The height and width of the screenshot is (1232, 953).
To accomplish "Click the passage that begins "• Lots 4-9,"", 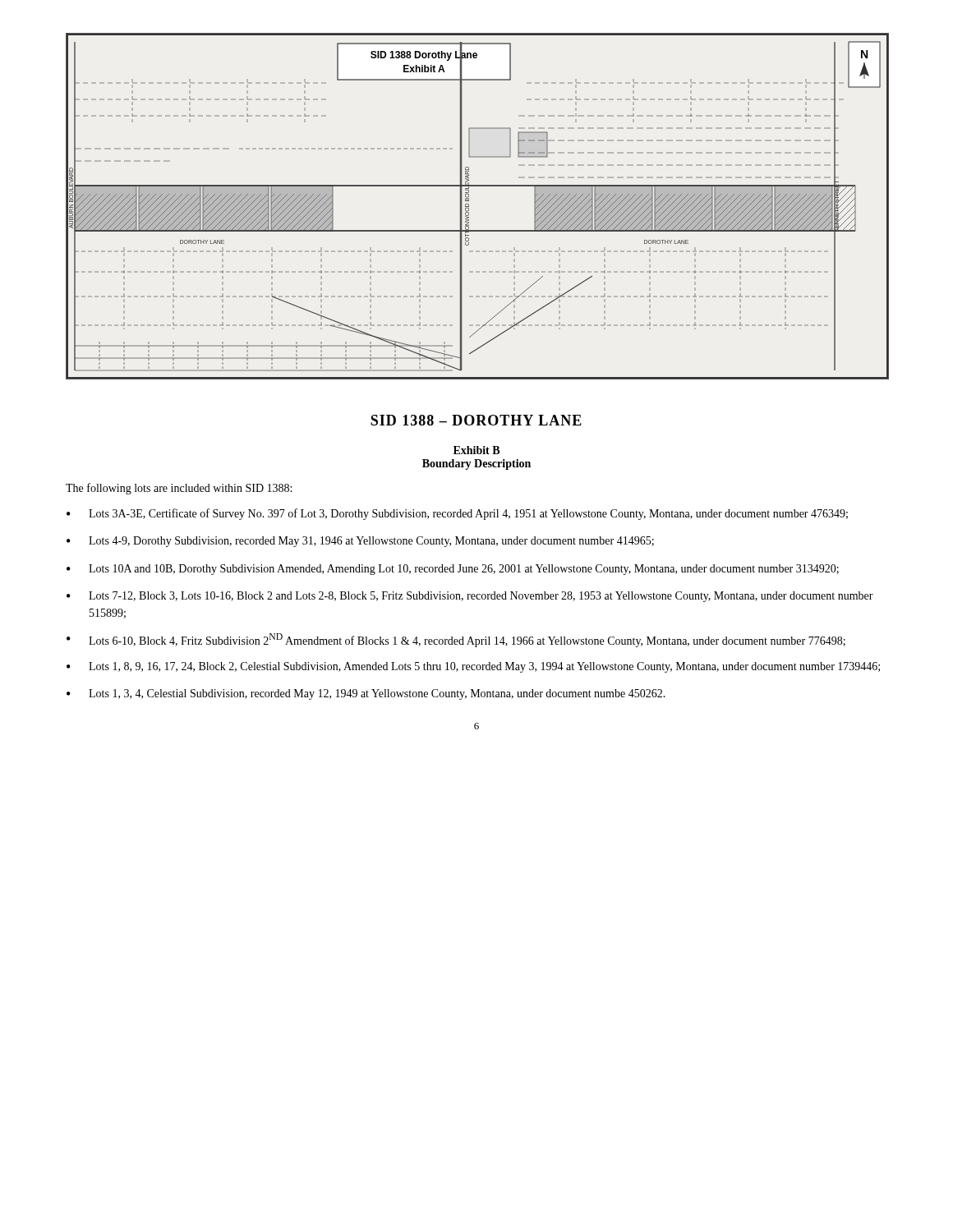I will pyautogui.click(x=476, y=542).
